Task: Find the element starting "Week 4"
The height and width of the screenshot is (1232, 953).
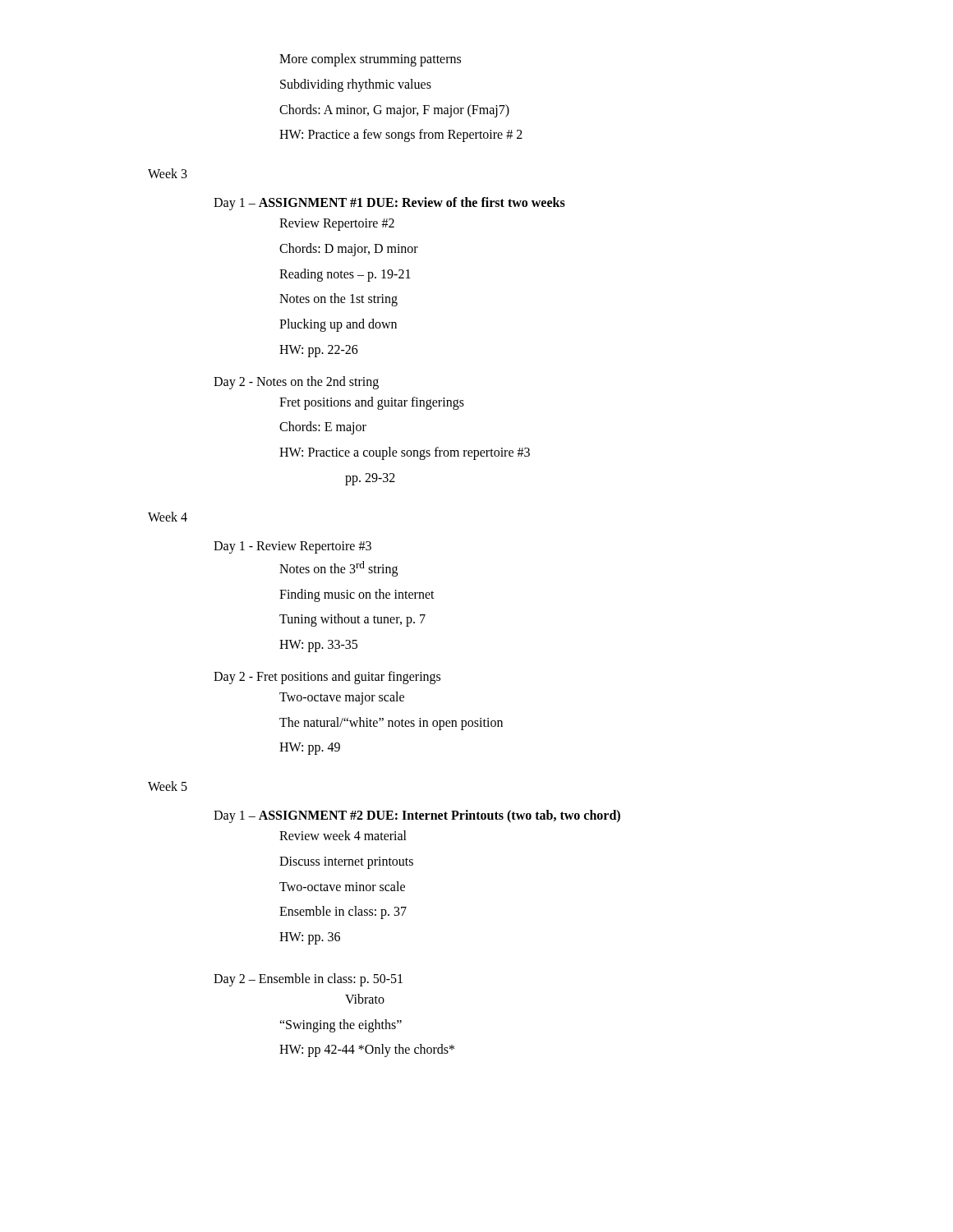Action: [168, 517]
